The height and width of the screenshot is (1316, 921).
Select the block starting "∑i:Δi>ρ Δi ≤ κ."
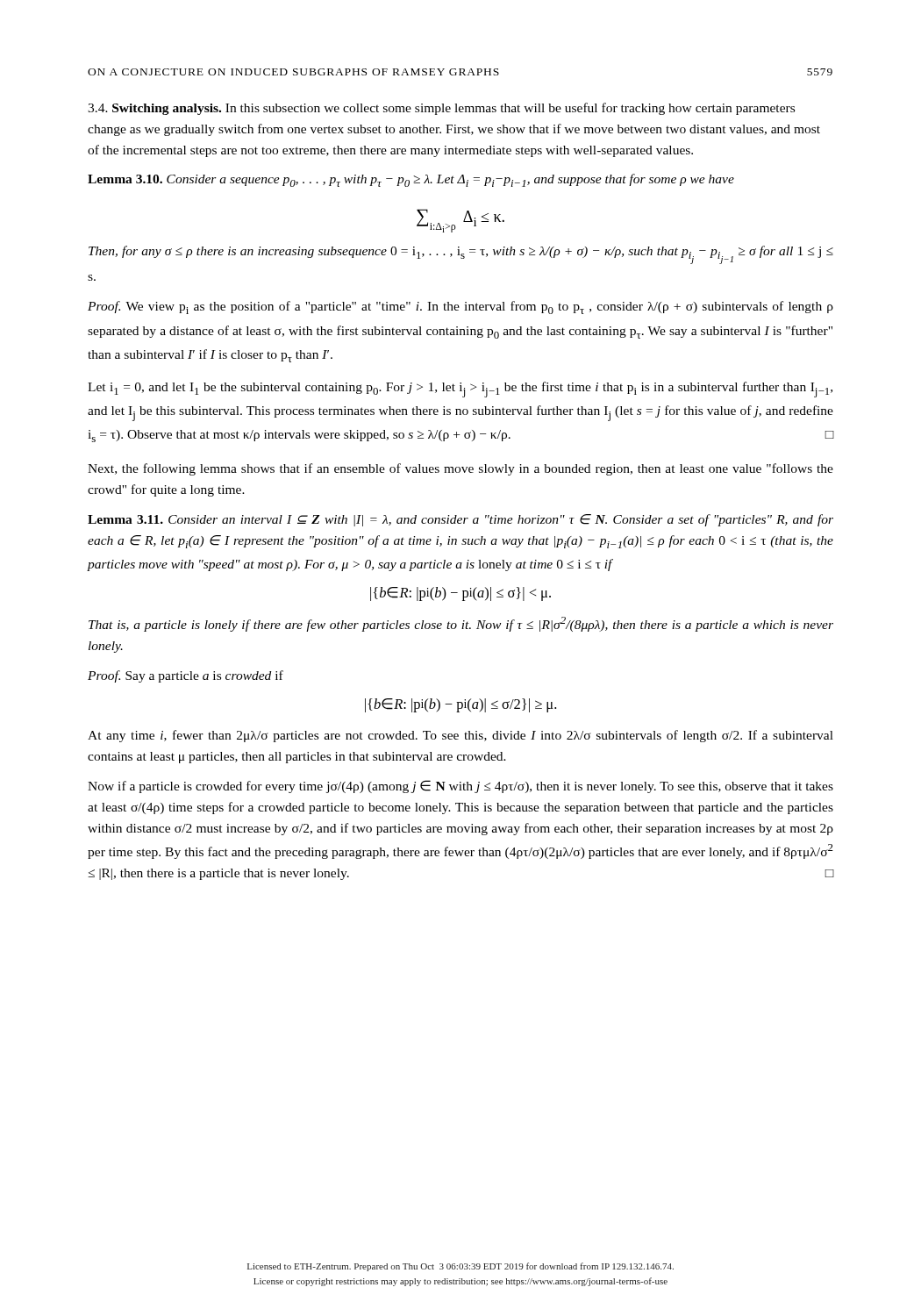coord(460,217)
